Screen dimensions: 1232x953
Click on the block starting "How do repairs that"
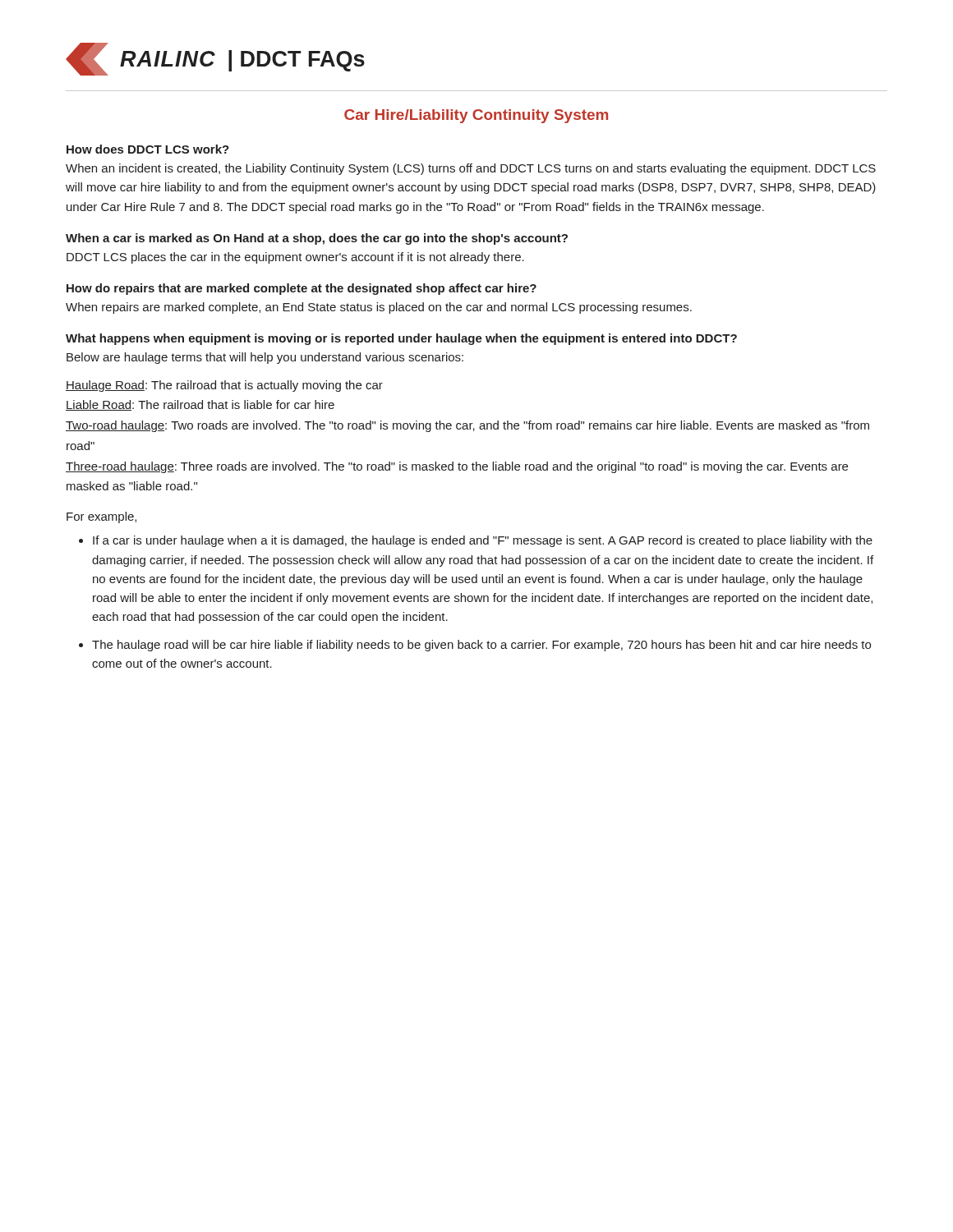coord(301,288)
